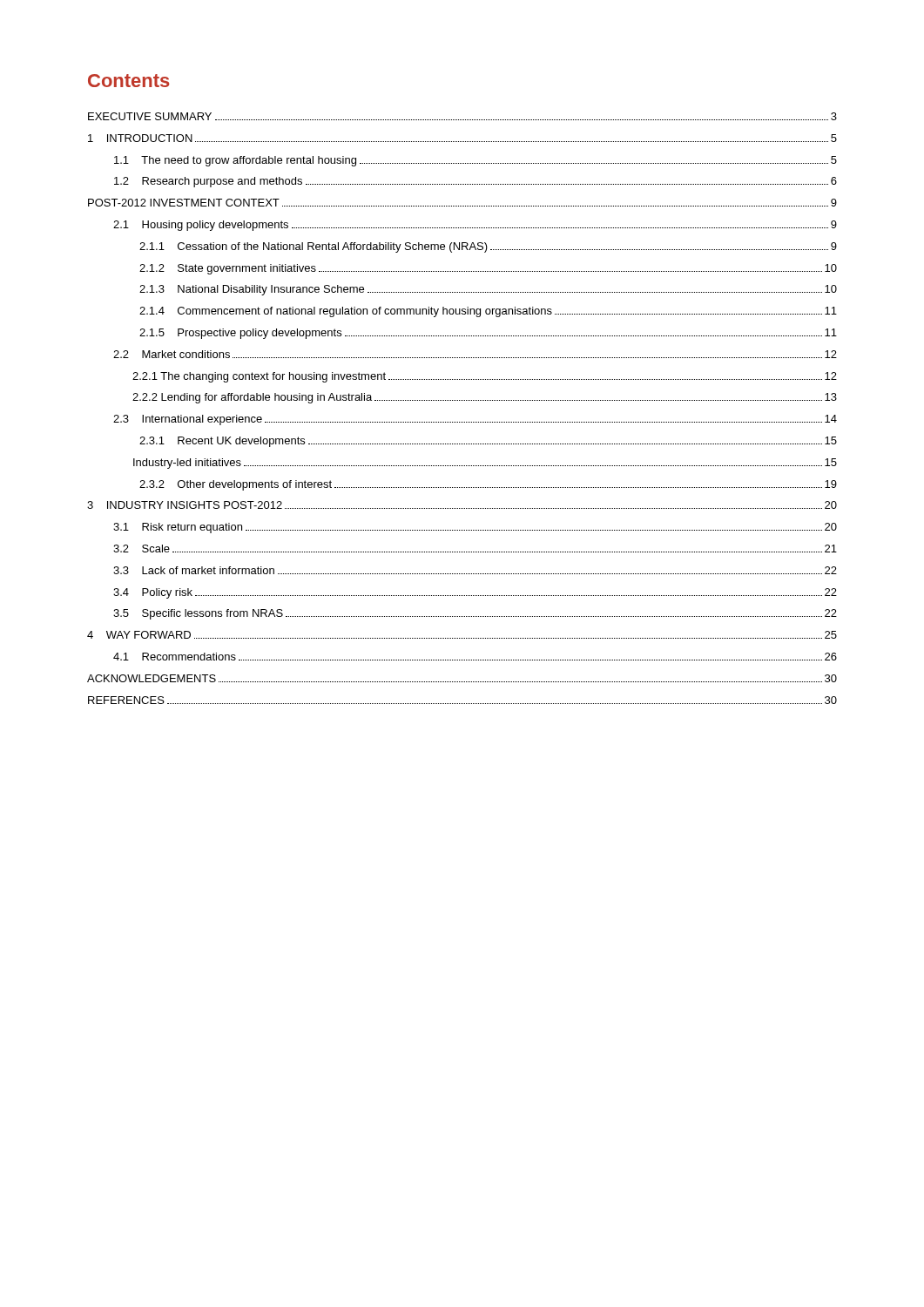Find the list item with the text "3.1 Risk return"
The height and width of the screenshot is (1307, 924).
pos(475,528)
